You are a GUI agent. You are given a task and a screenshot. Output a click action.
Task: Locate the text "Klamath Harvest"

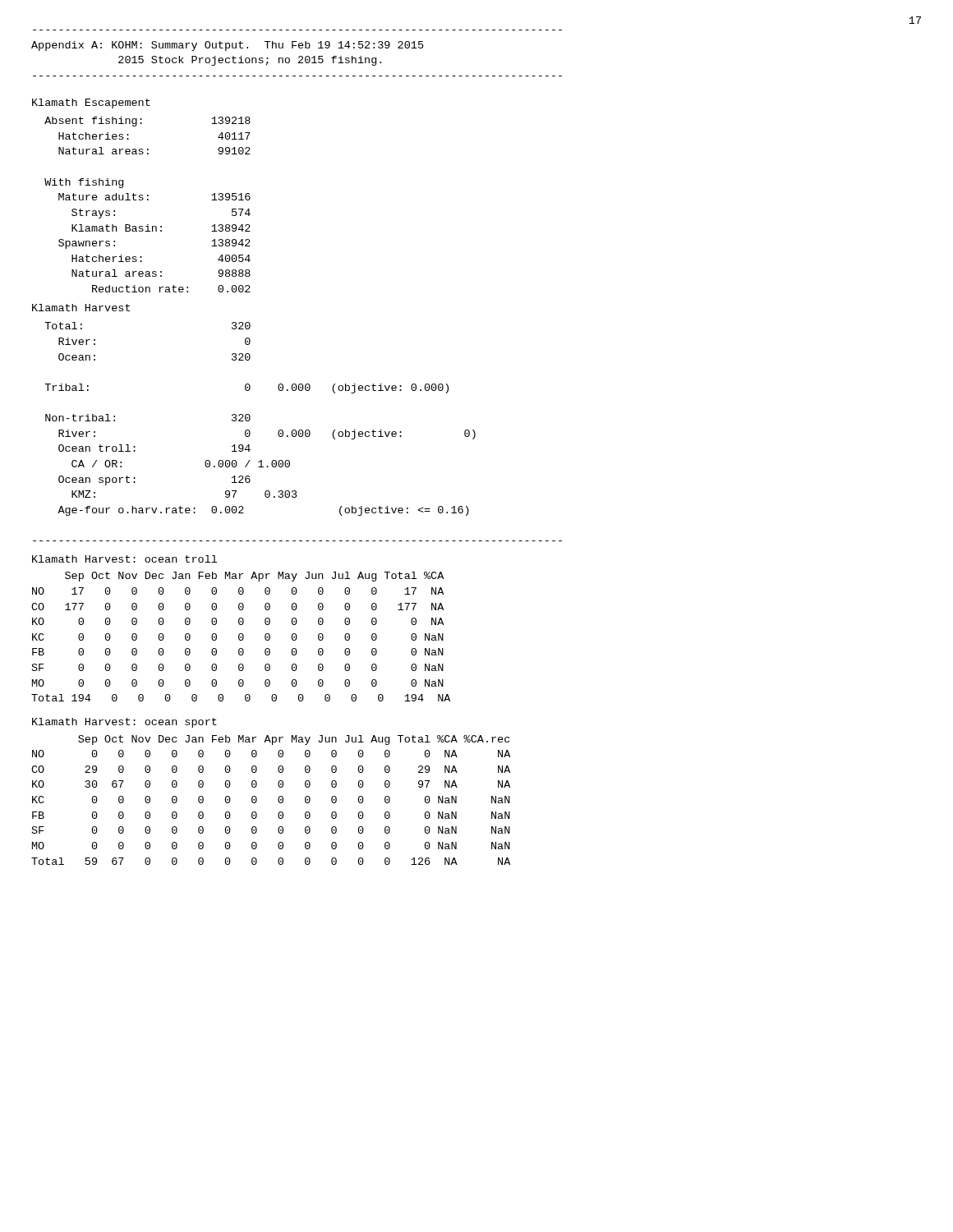tap(55, 308)
